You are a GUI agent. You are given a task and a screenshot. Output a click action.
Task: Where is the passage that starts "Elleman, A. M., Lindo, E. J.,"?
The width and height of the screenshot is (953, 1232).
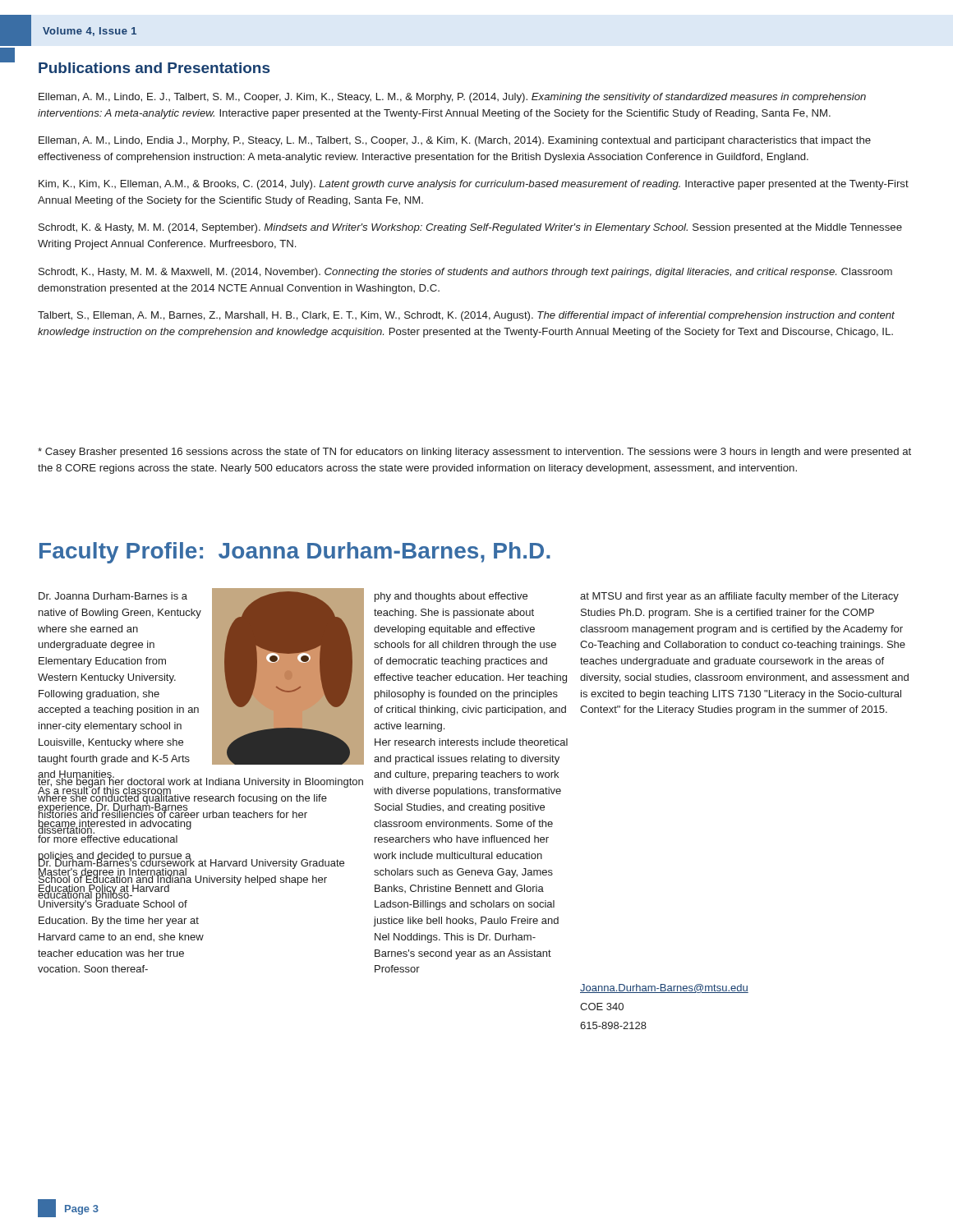[476, 214]
